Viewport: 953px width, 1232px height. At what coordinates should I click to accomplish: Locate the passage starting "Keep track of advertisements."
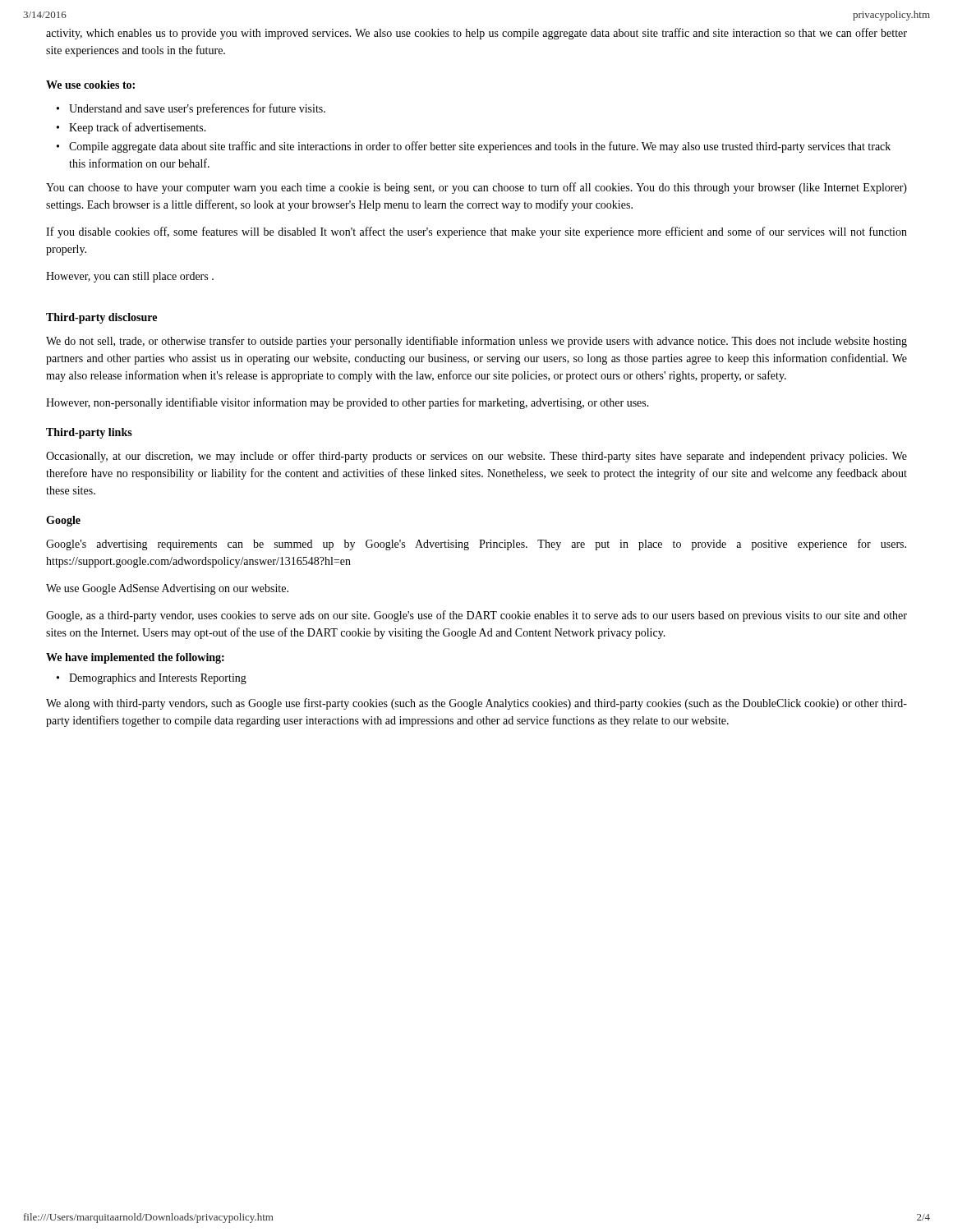(x=138, y=128)
